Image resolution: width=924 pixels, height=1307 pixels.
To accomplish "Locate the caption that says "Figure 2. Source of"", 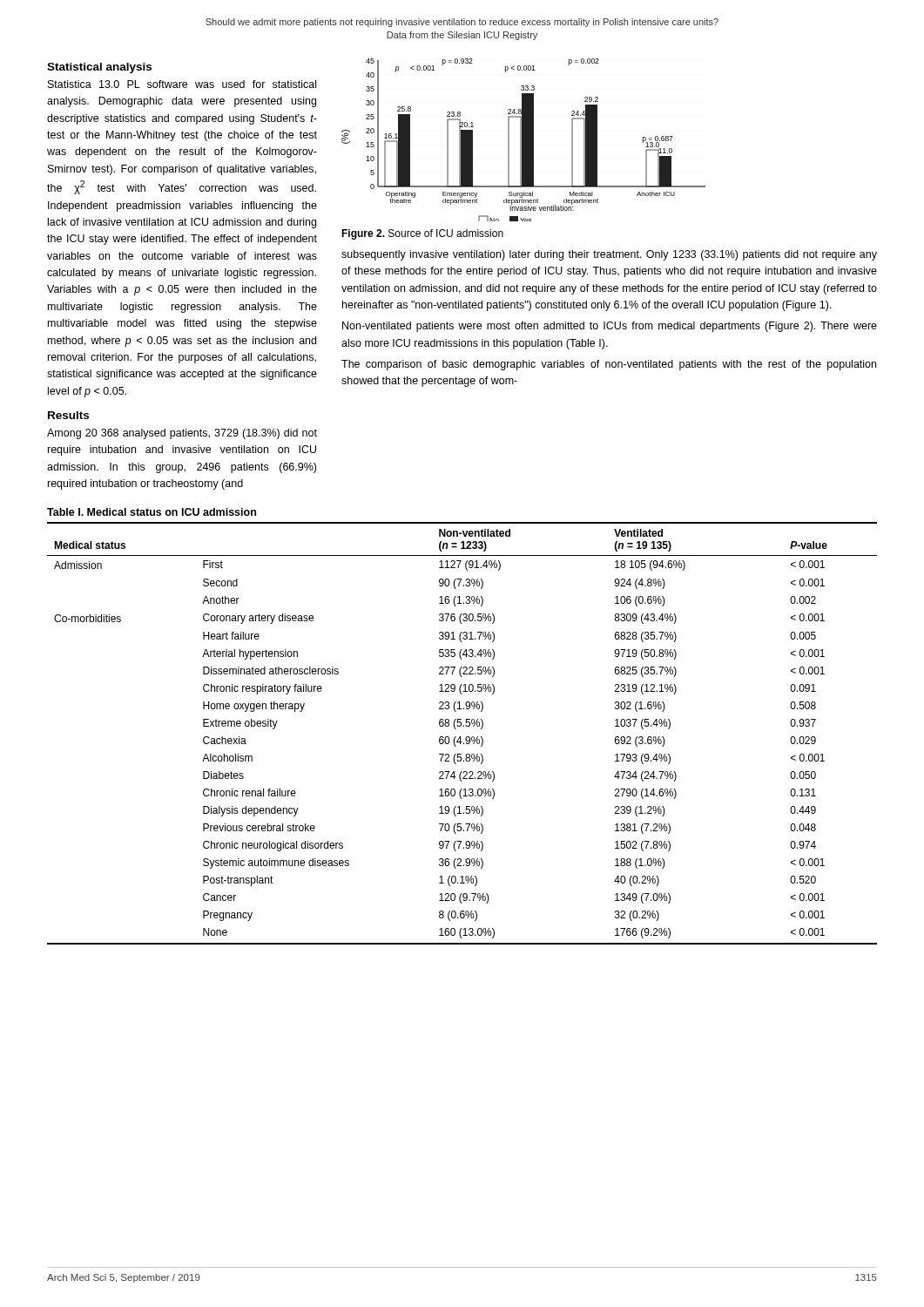I will click(422, 233).
